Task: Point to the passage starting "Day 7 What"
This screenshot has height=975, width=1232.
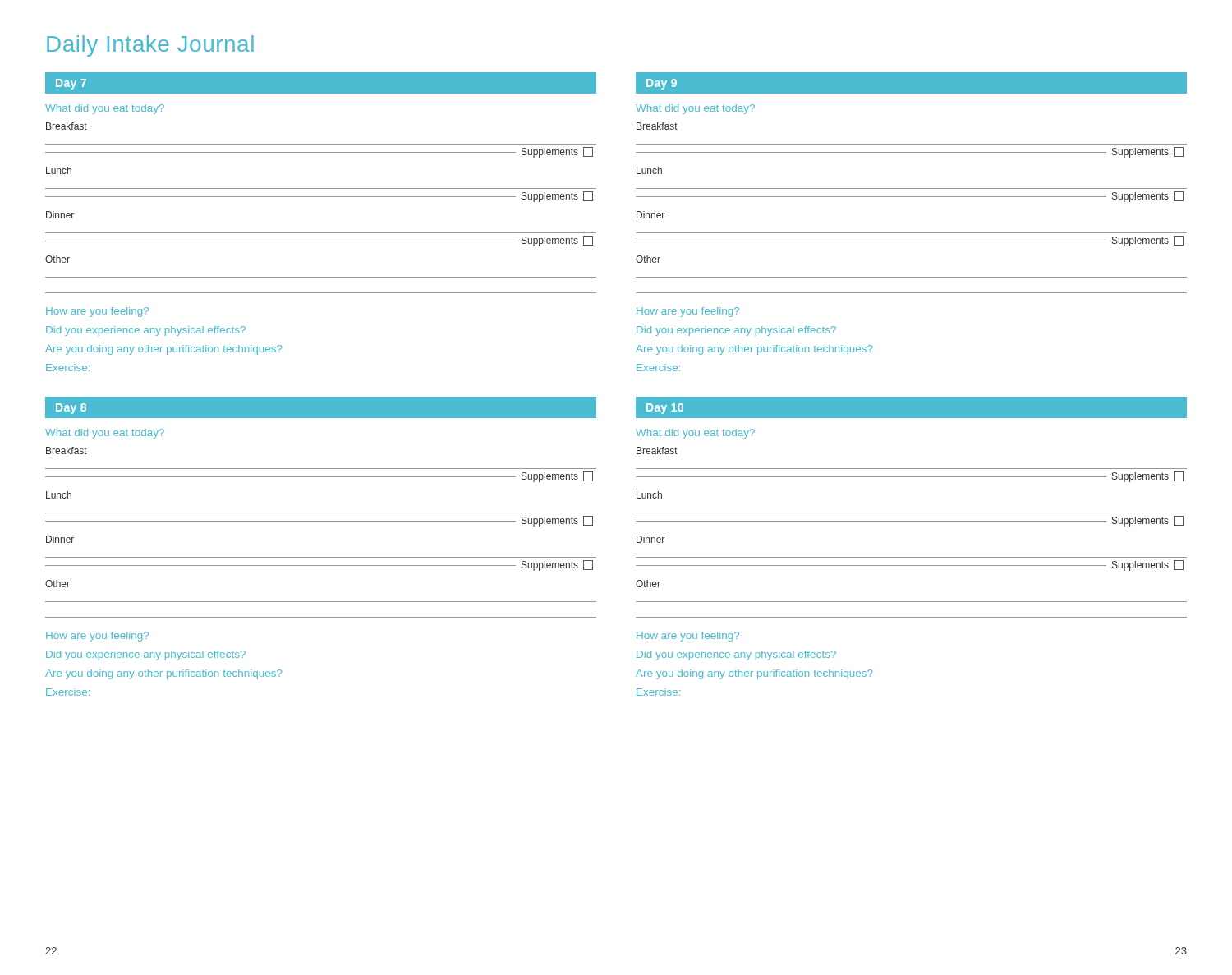Action: pos(321,223)
